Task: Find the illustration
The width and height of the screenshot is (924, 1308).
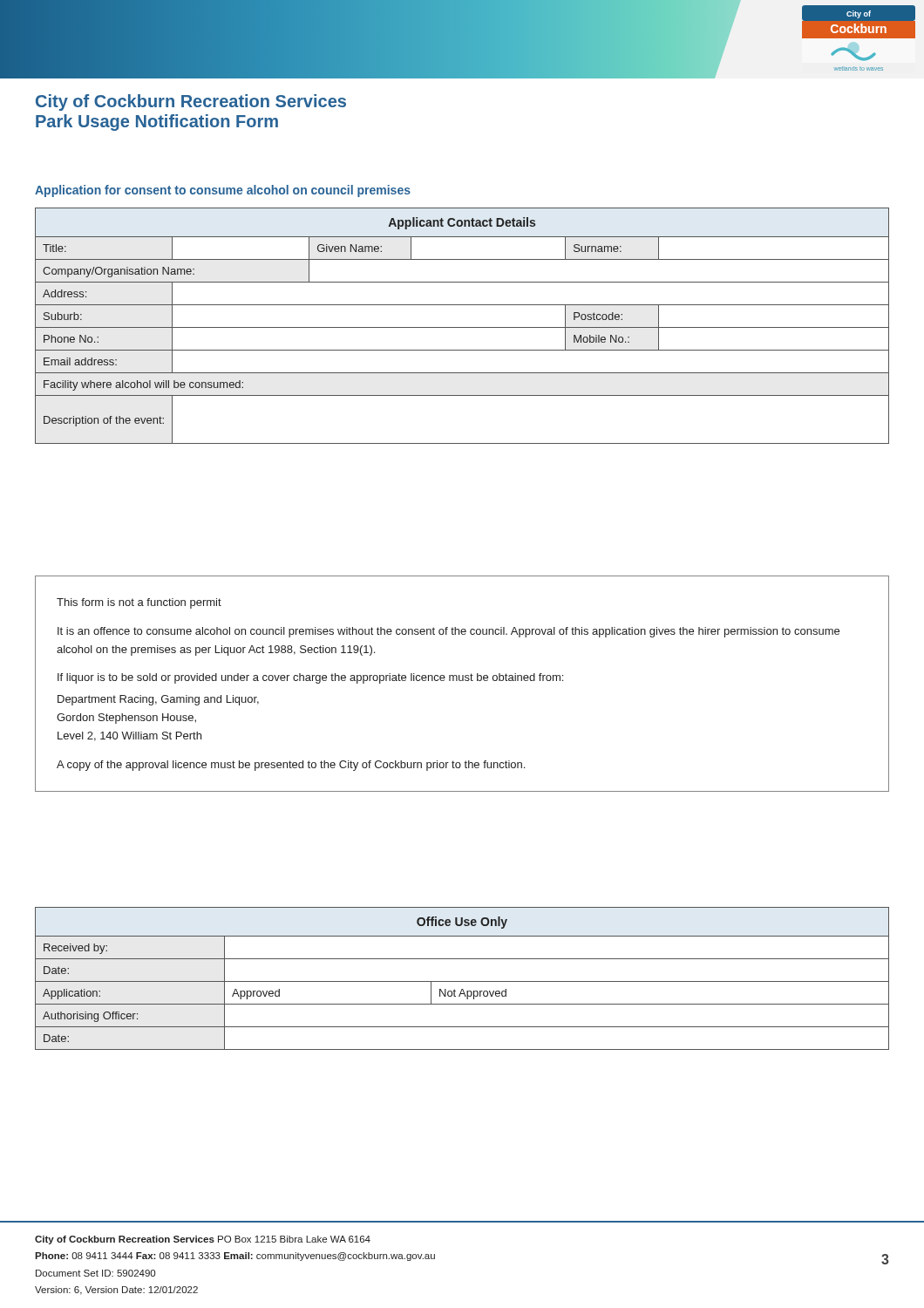Action: [462, 39]
